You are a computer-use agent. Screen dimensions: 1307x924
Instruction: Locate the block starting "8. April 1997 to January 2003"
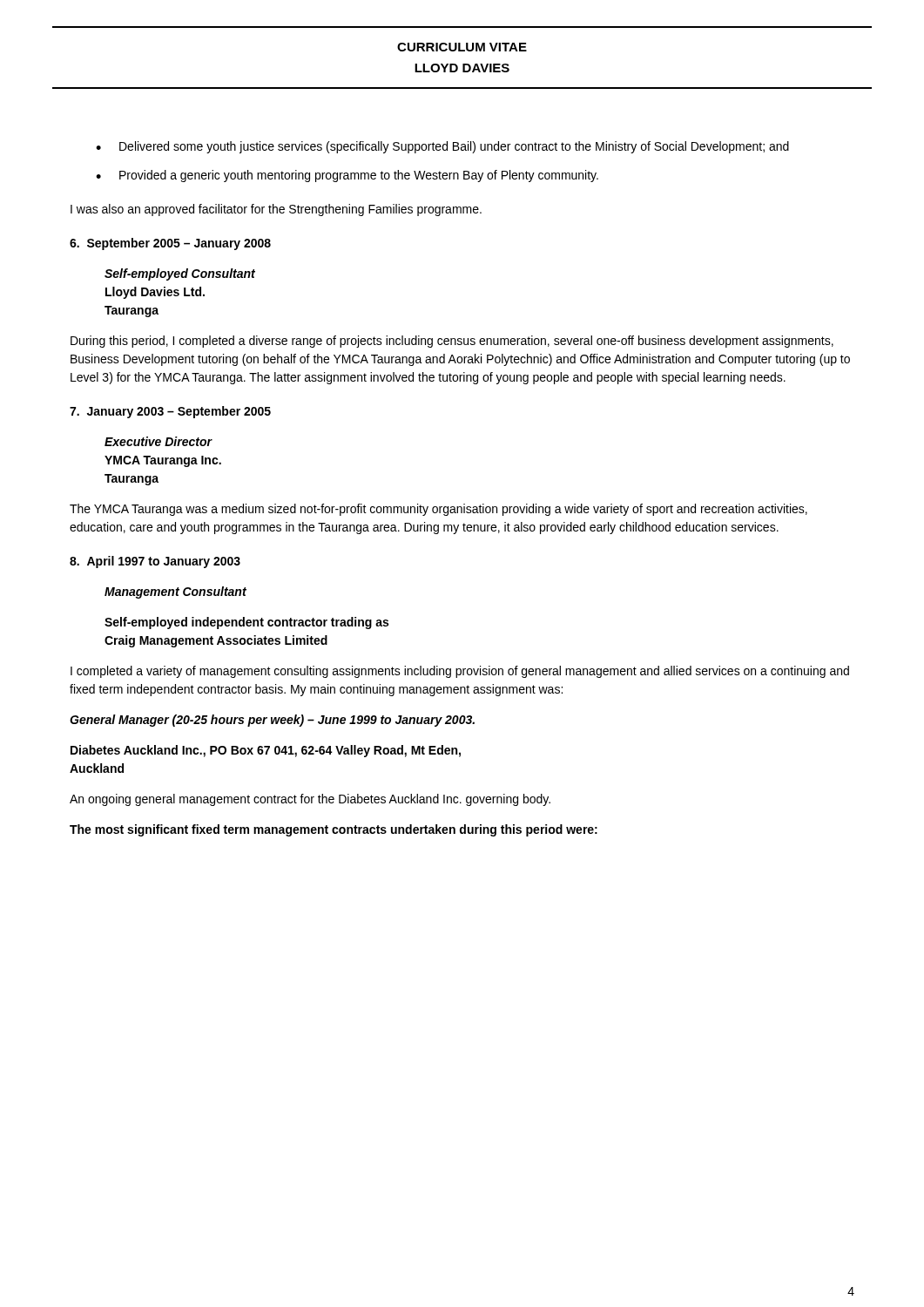coord(155,561)
